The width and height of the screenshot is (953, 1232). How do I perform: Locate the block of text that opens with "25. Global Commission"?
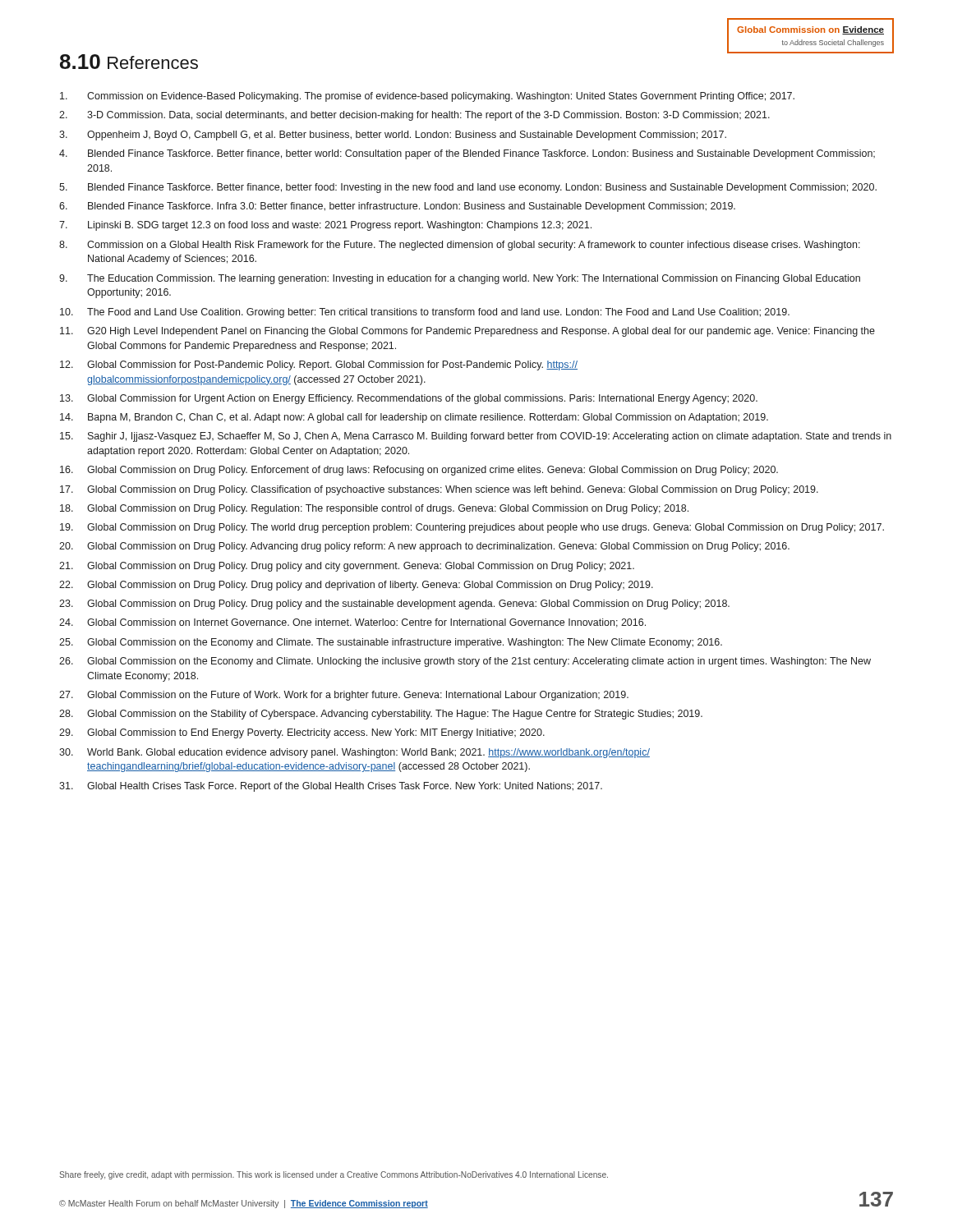pyautogui.click(x=476, y=643)
